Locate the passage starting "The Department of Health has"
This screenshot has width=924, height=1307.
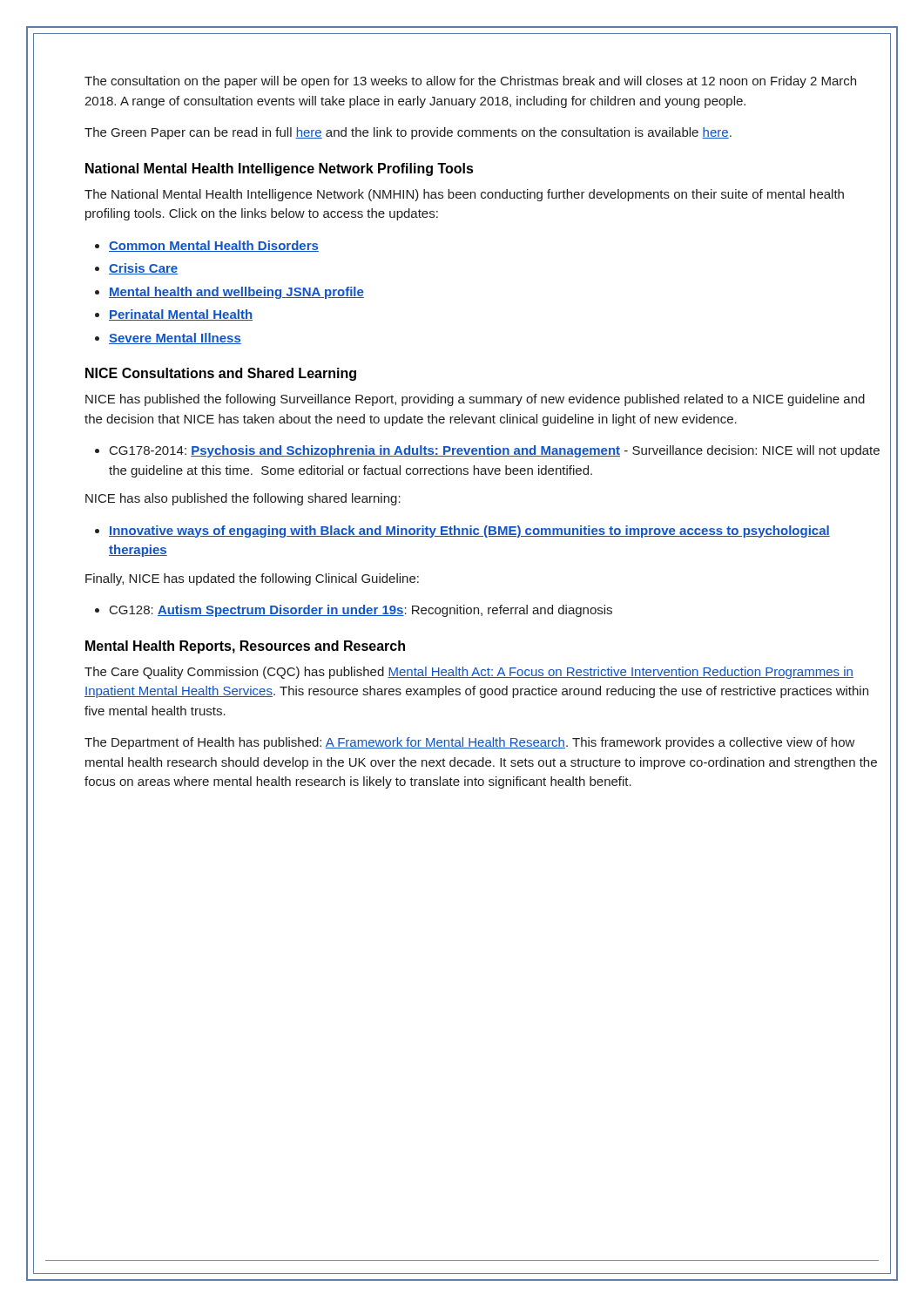click(x=485, y=762)
